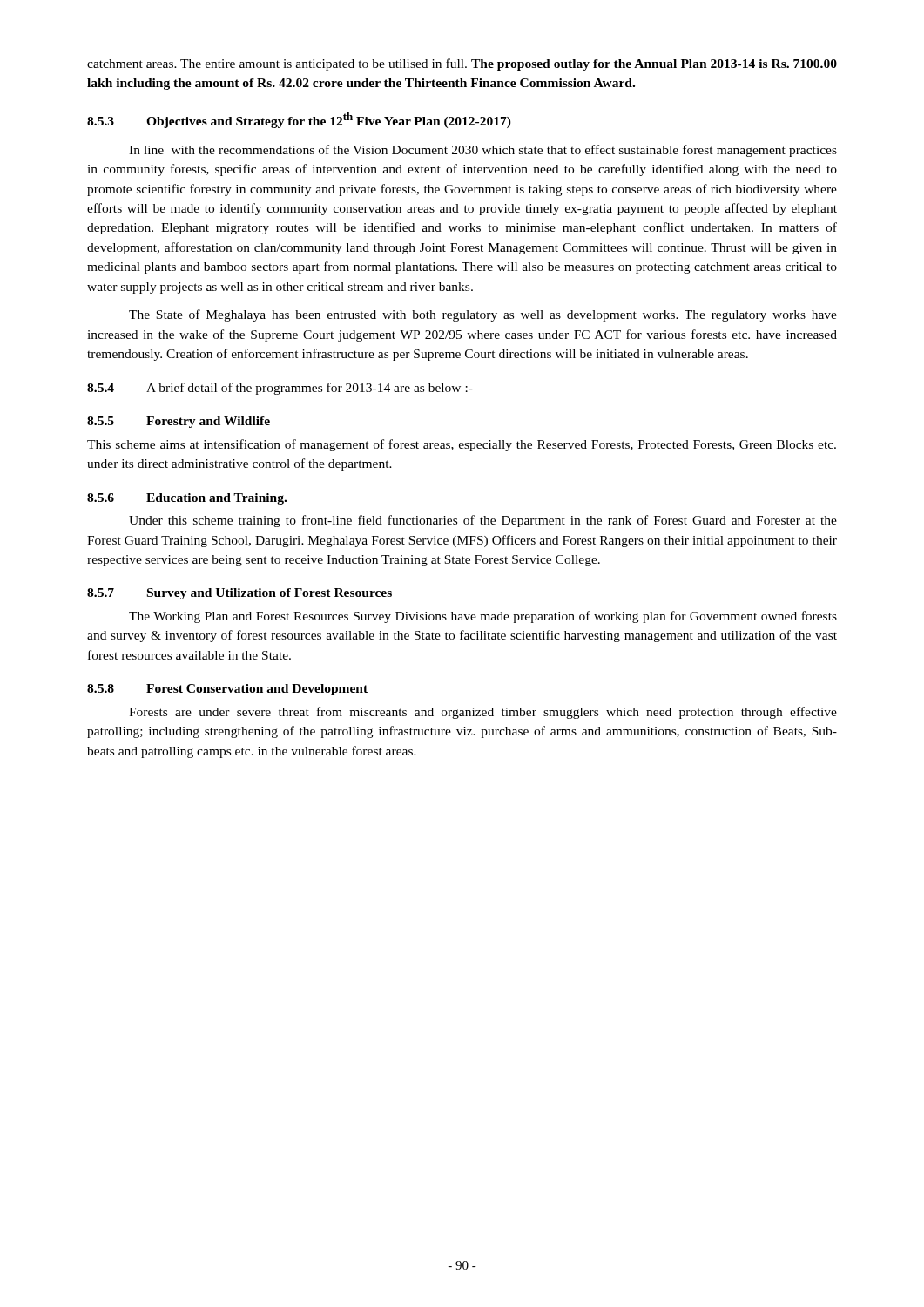Where is the section header that starts "8.5.8 Forest Conservation and"?
924x1307 pixels.
tap(227, 689)
